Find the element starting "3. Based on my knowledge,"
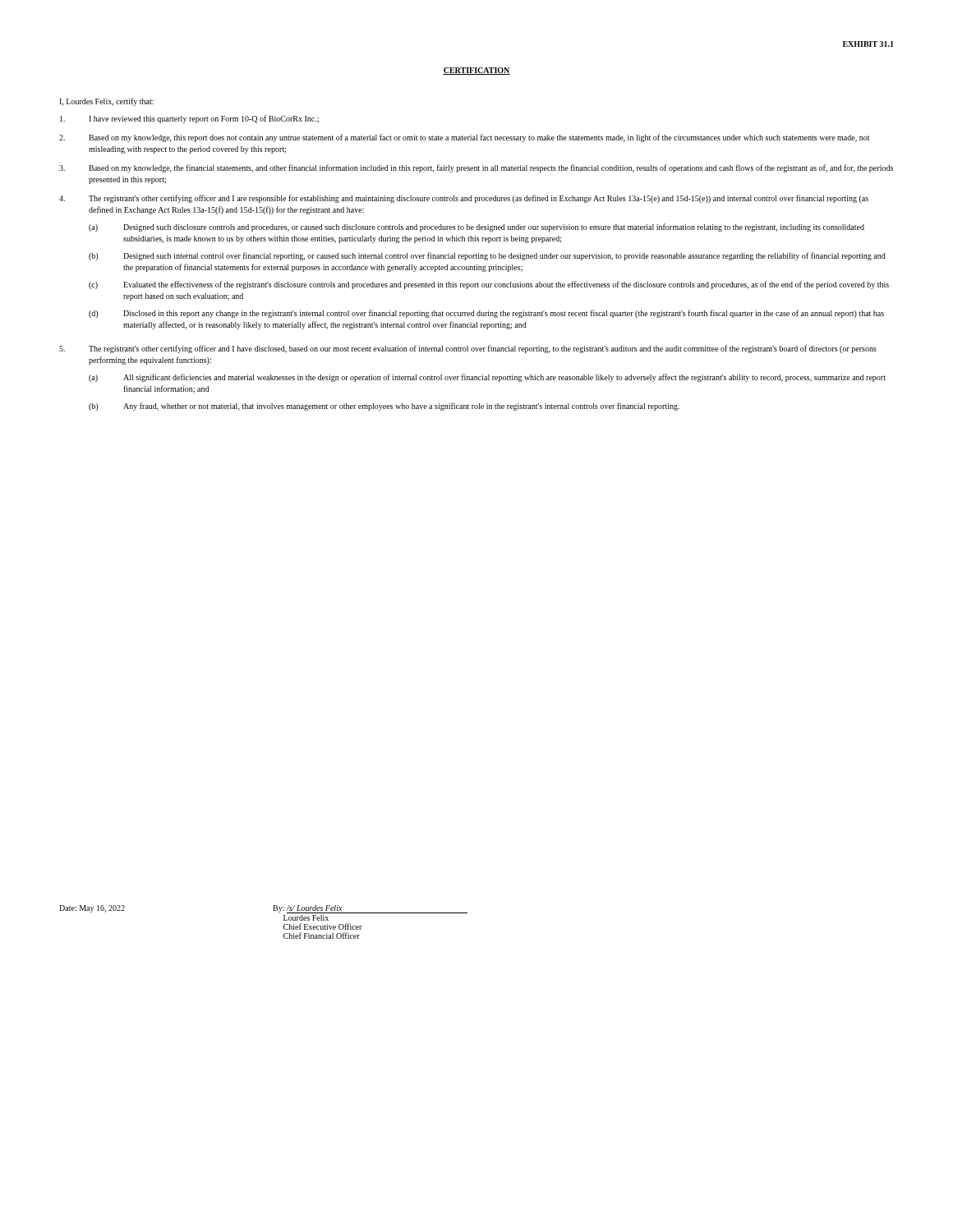 coord(476,174)
